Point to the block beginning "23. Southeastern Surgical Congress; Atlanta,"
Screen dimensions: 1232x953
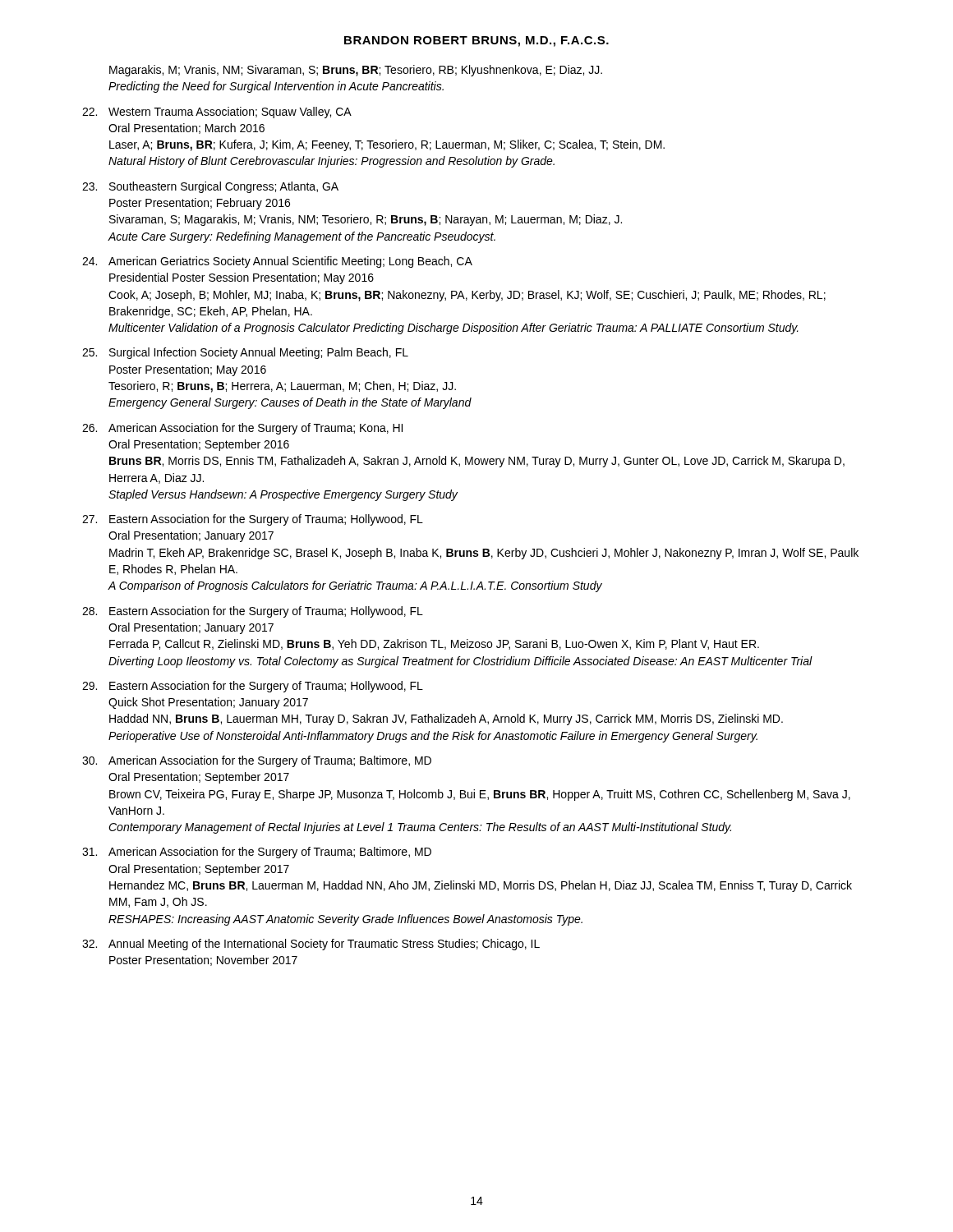click(x=476, y=211)
